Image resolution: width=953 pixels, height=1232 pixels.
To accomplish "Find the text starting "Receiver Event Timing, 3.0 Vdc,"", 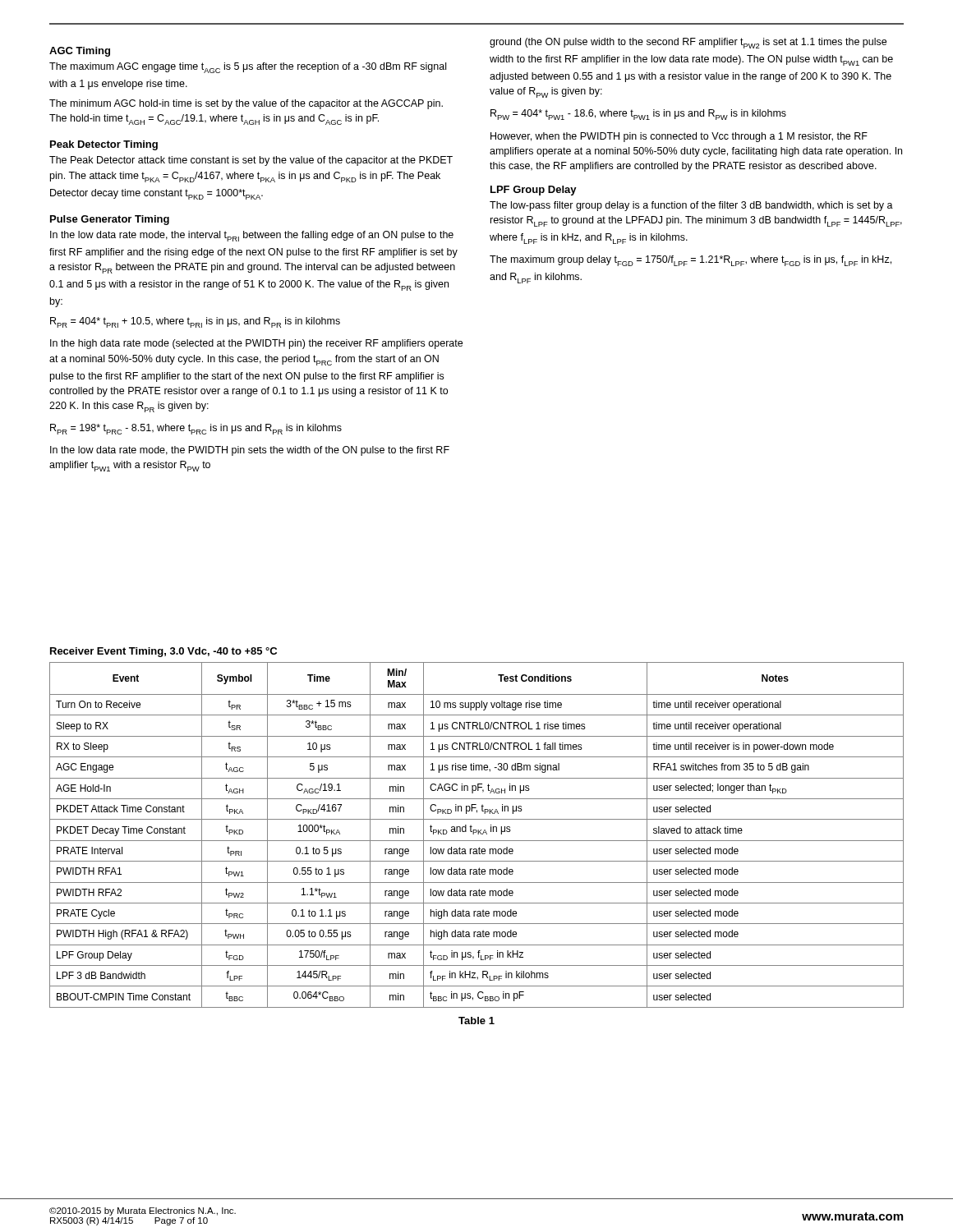I will click(x=163, y=651).
